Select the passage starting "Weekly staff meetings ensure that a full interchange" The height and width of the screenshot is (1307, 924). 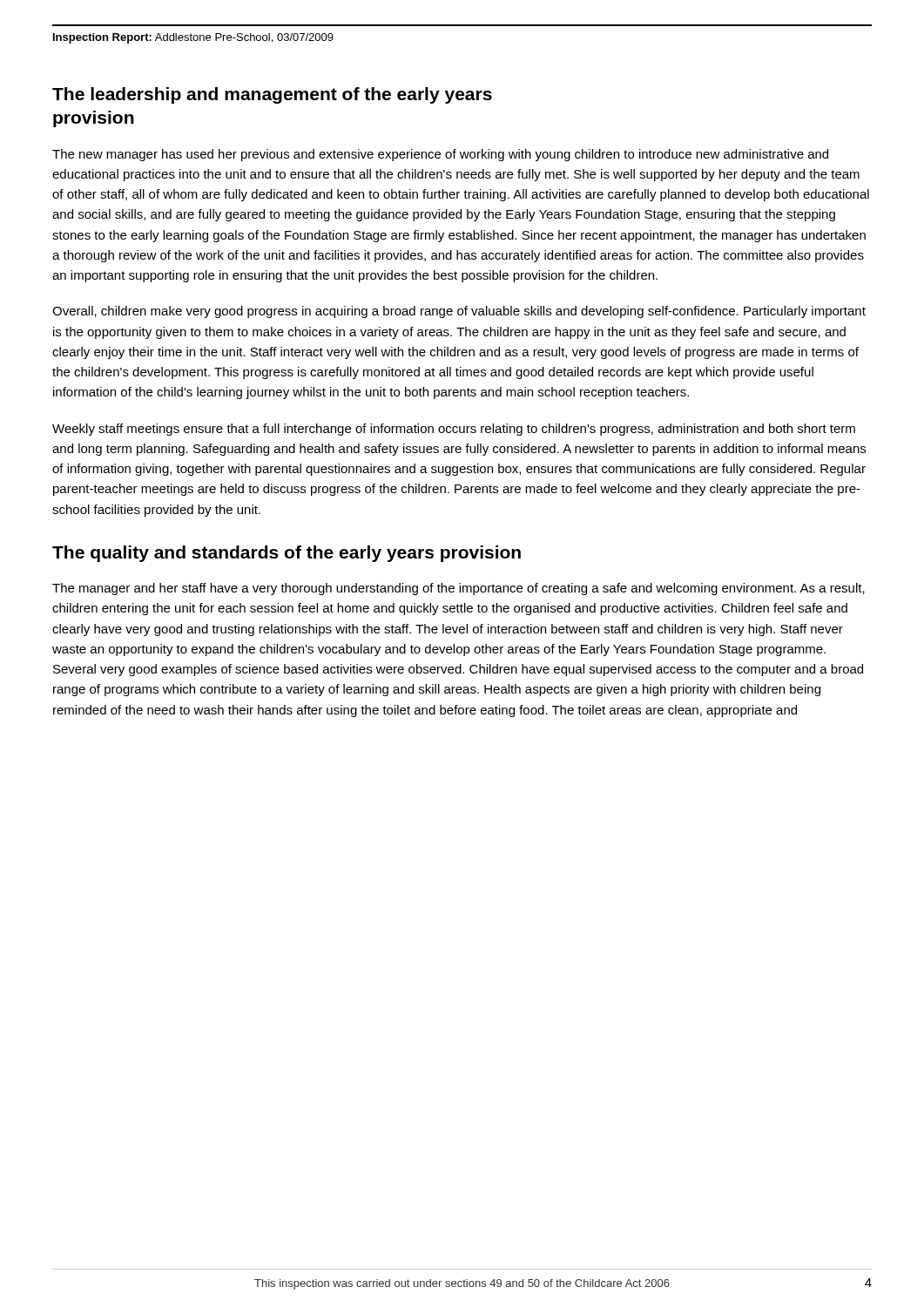[459, 468]
